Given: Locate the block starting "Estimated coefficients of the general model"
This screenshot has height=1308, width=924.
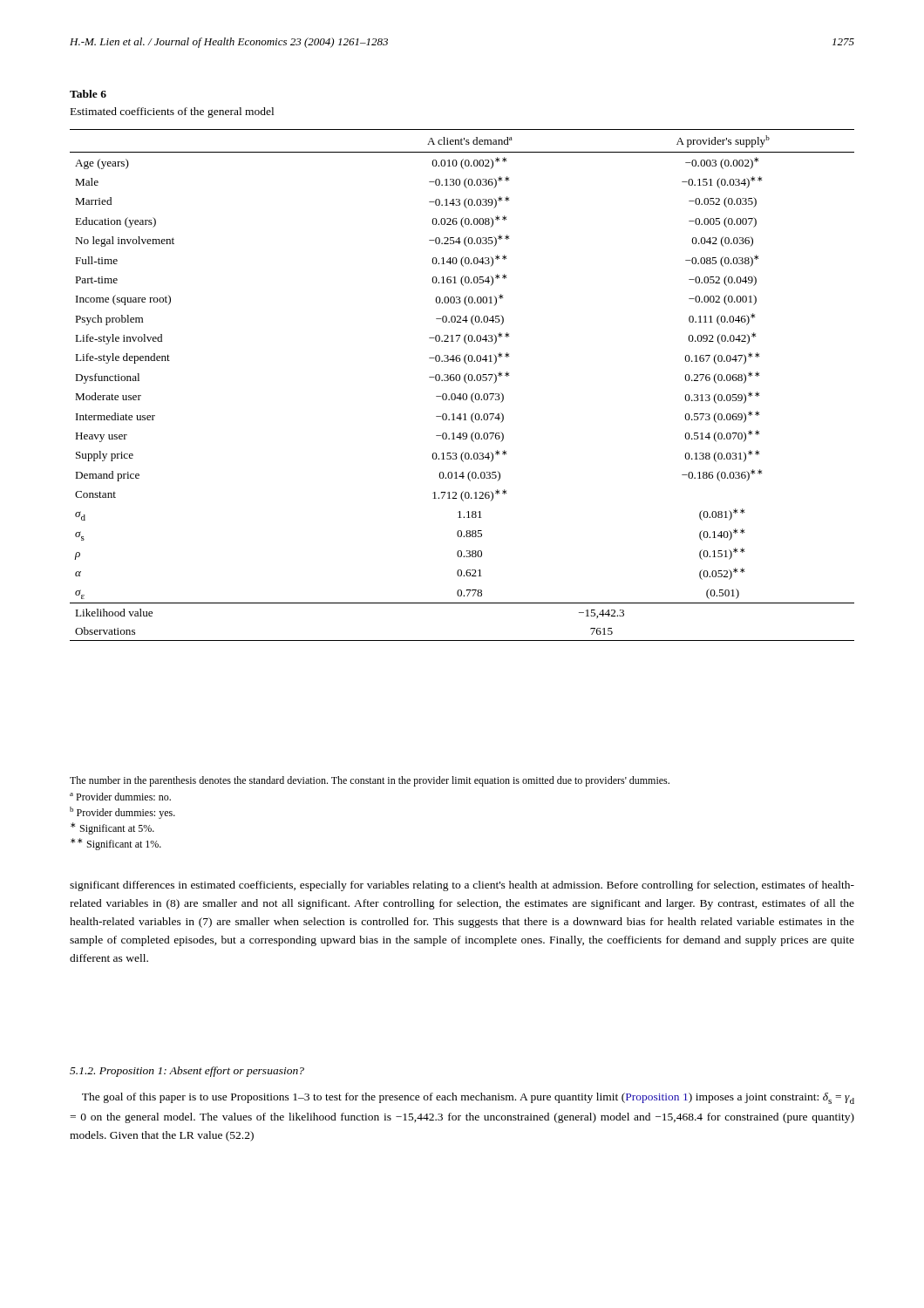Looking at the screenshot, I should [x=172, y=111].
